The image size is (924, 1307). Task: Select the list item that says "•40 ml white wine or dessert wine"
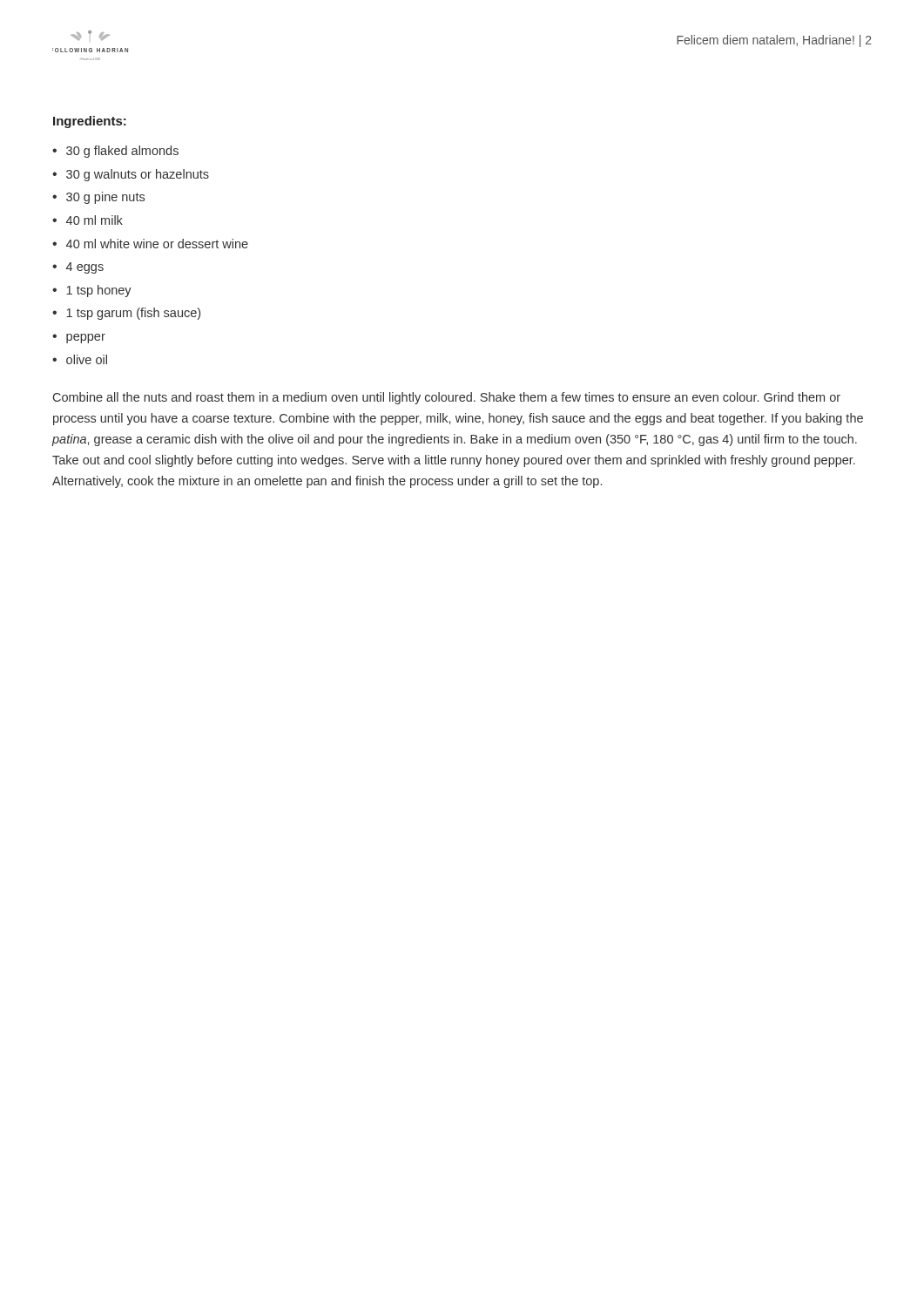150,244
